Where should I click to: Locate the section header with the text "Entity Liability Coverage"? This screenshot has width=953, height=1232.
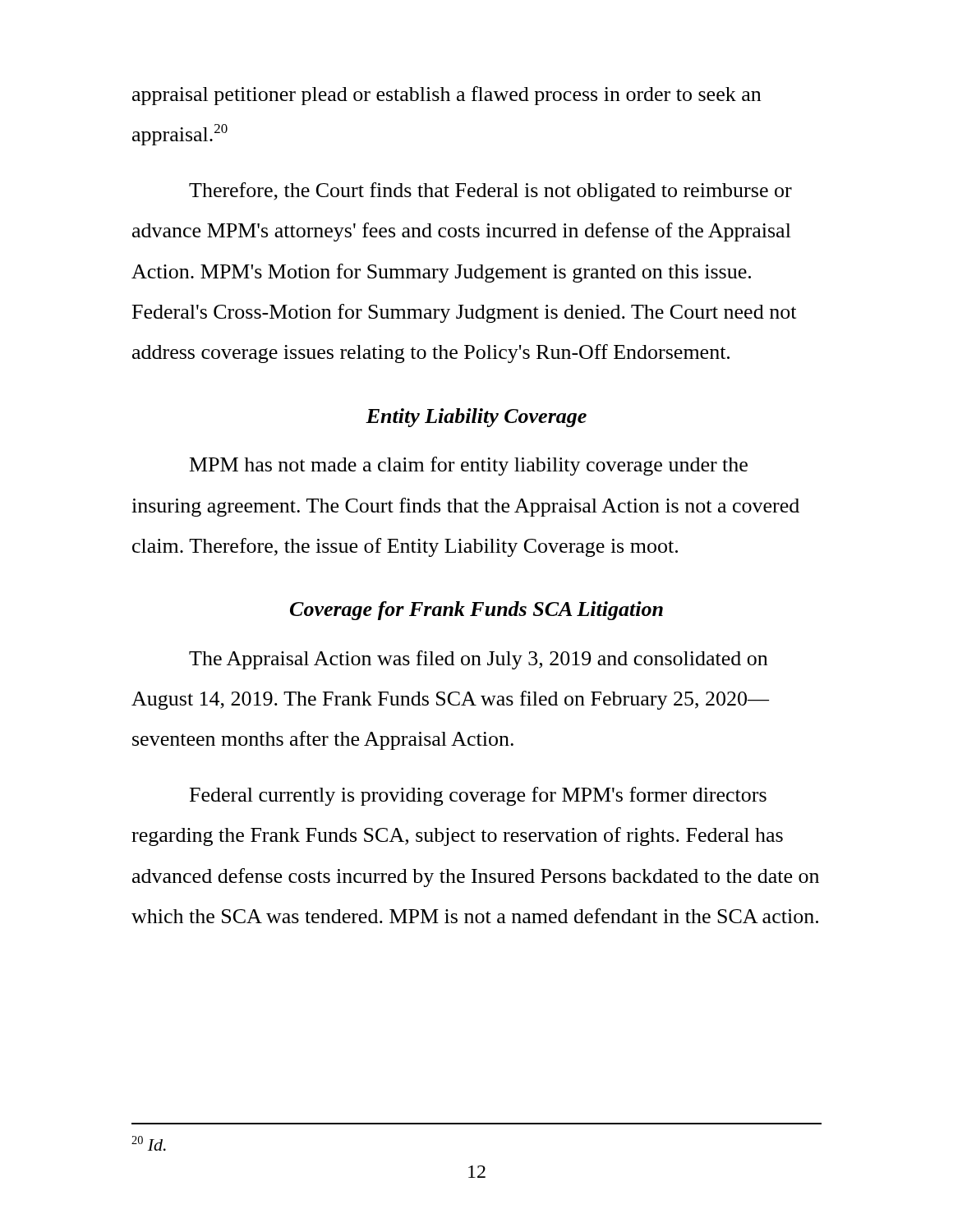pos(476,416)
